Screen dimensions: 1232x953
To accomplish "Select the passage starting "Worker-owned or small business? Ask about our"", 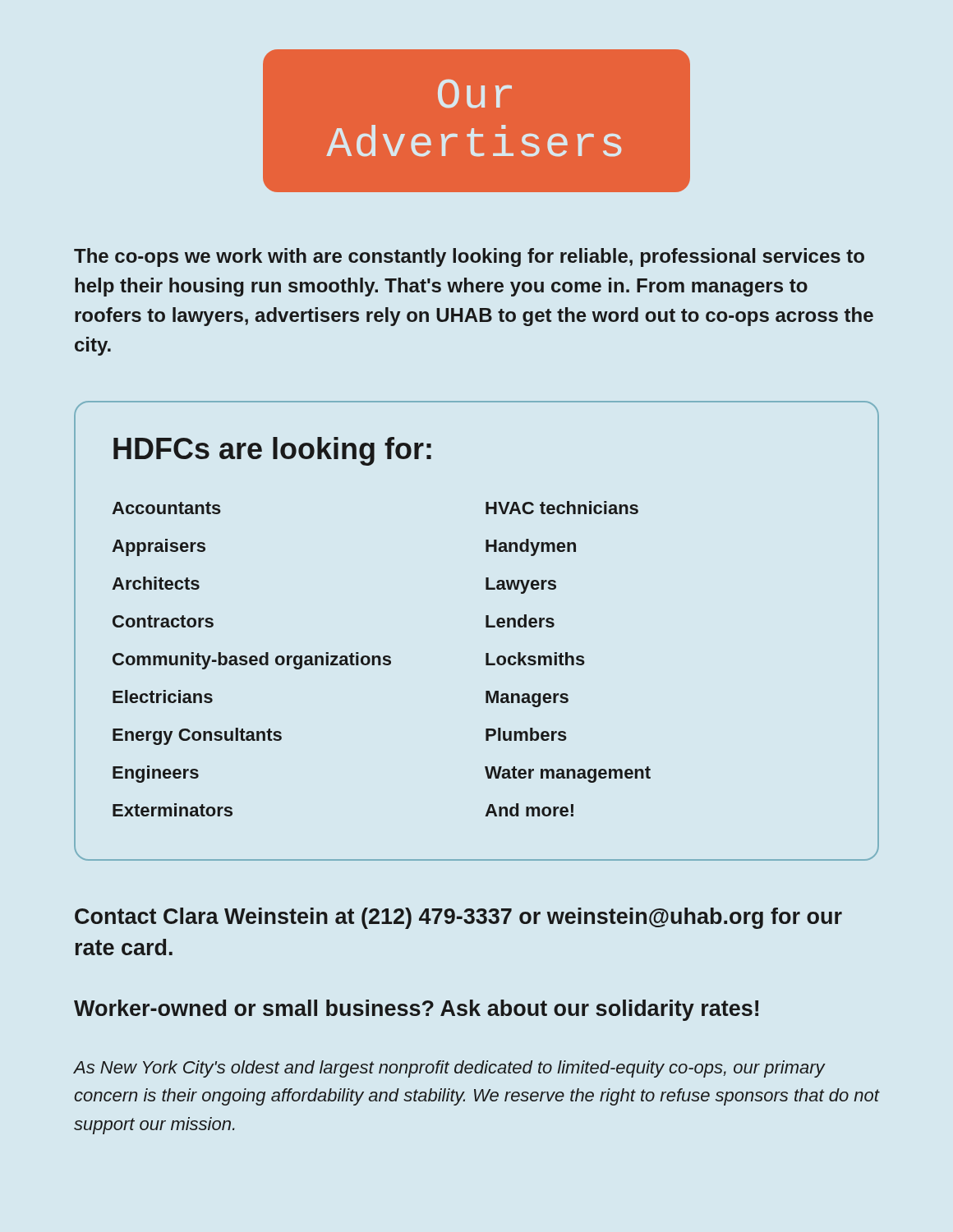I will click(417, 1008).
